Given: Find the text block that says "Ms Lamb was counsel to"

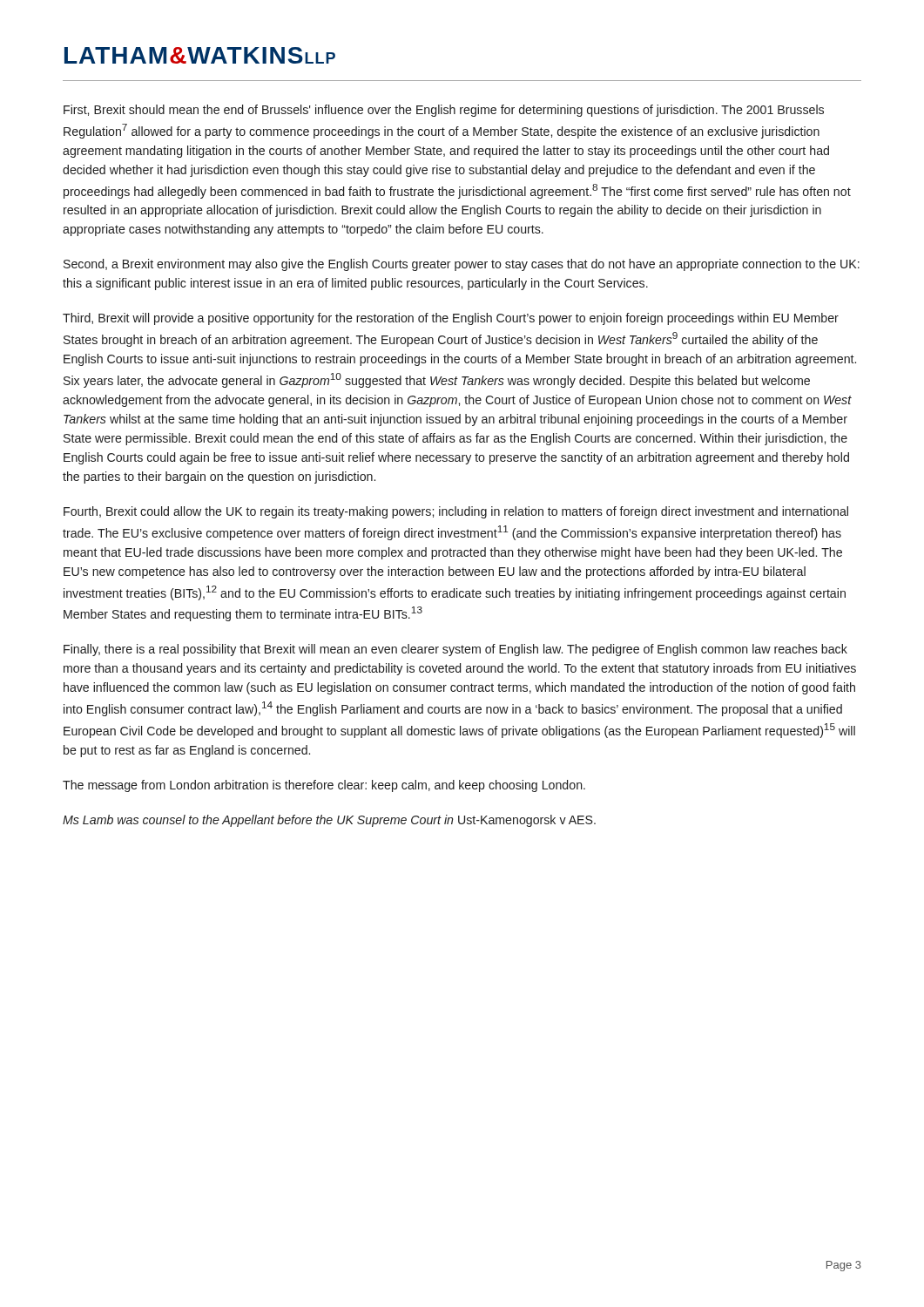Looking at the screenshot, I should [x=330, y=820].
